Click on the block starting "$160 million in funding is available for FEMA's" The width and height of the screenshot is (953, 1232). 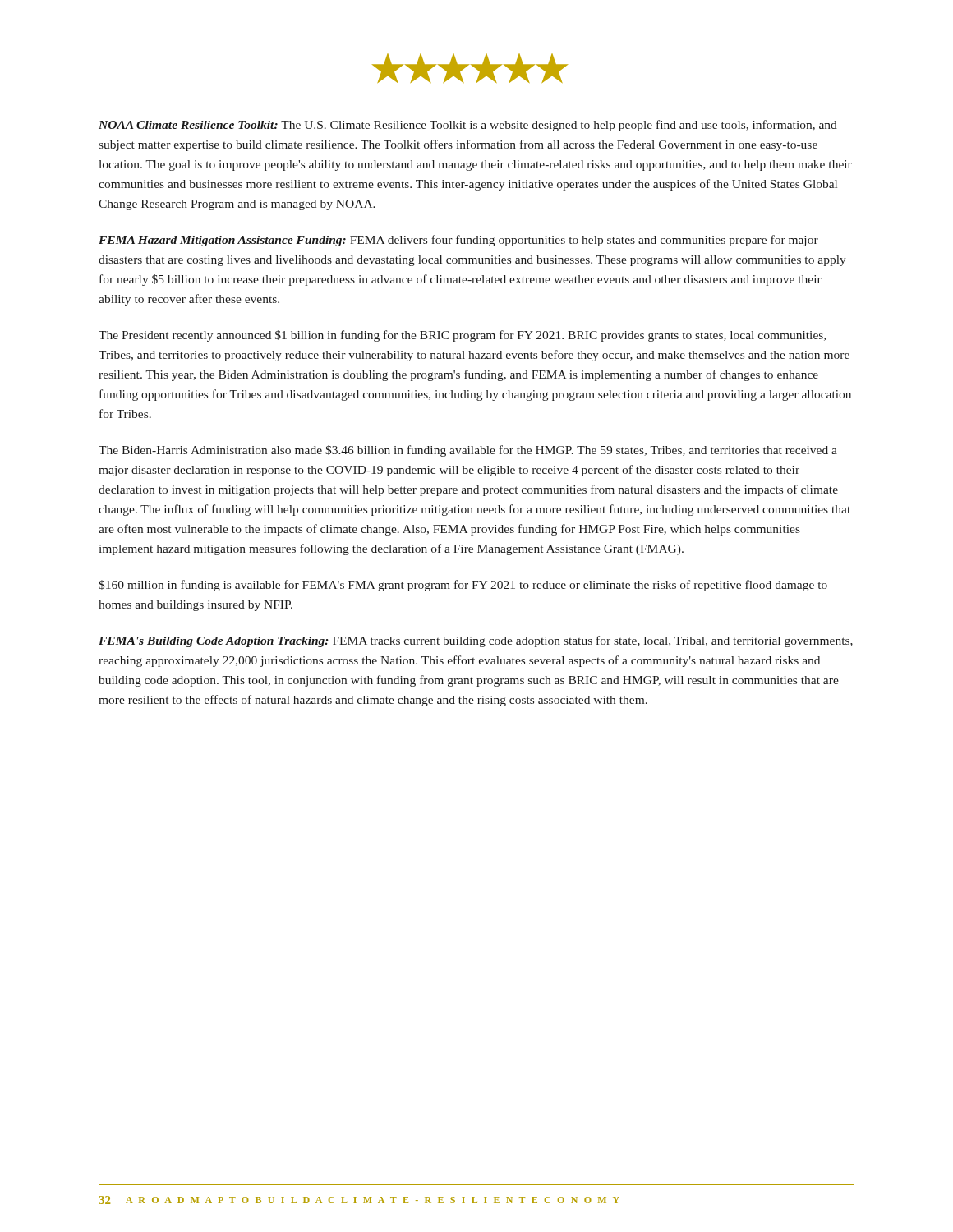click(x=463, y=595)
